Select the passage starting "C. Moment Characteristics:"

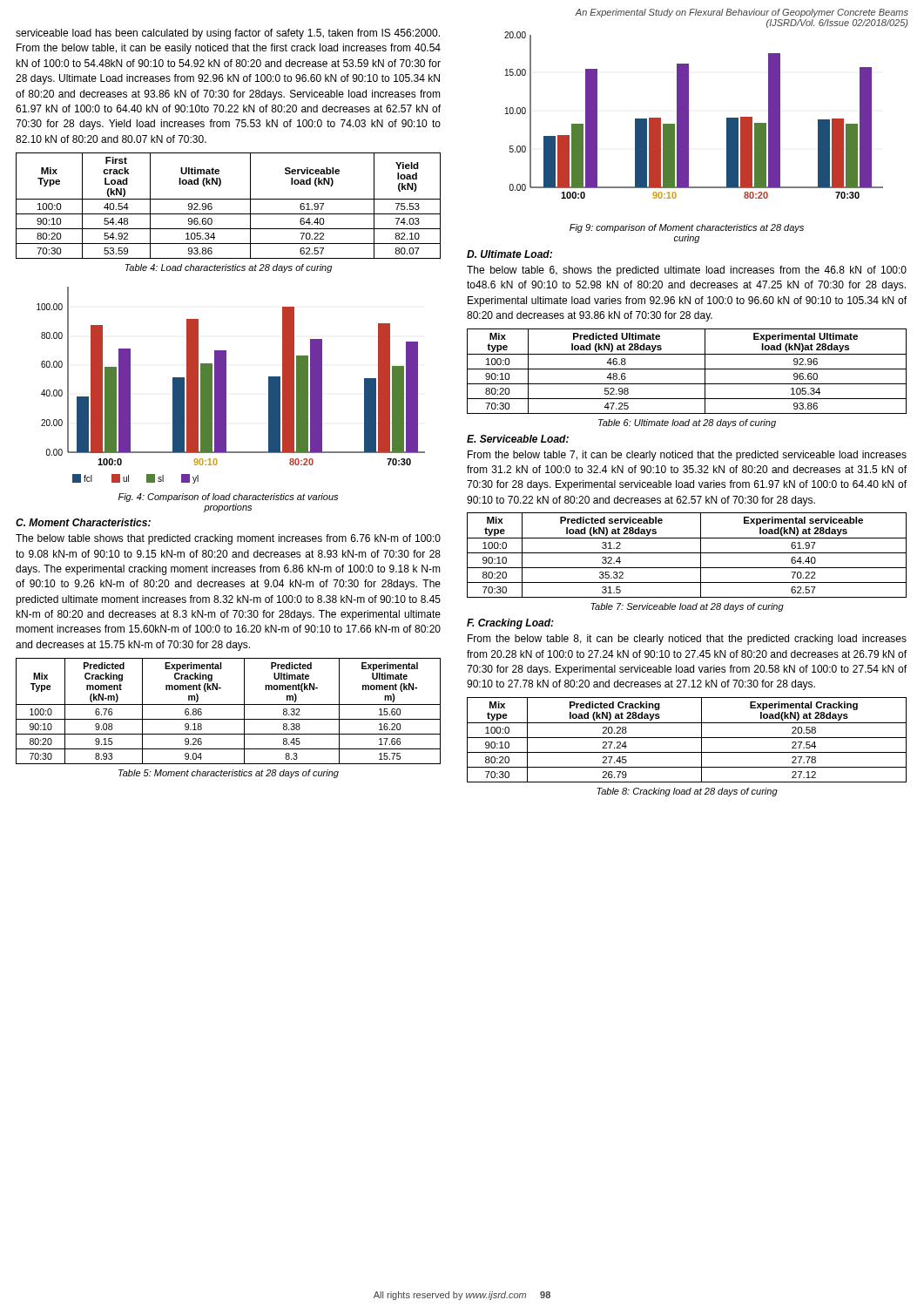83,523
